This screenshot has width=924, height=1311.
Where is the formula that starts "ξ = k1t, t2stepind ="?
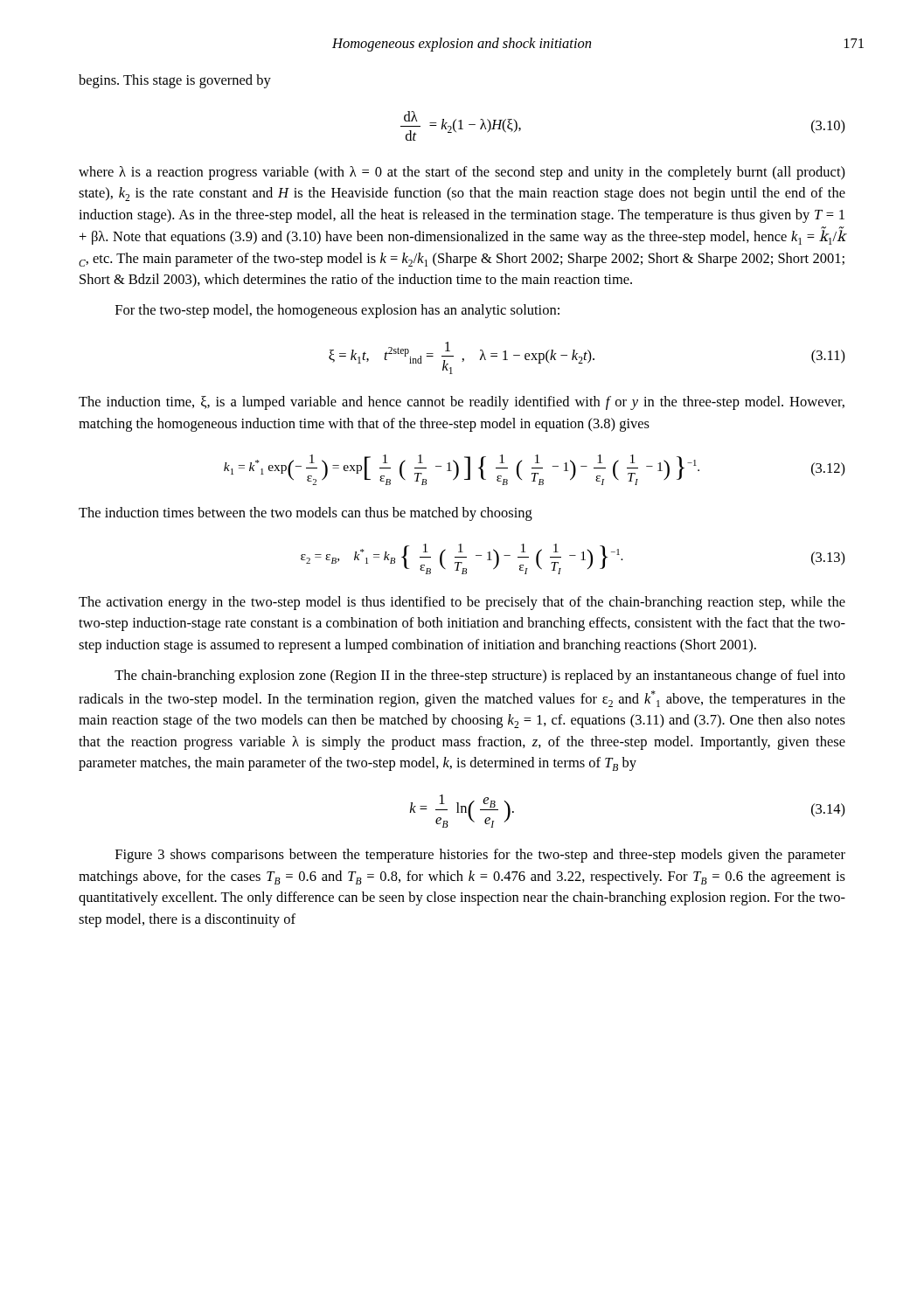(462, 356)
